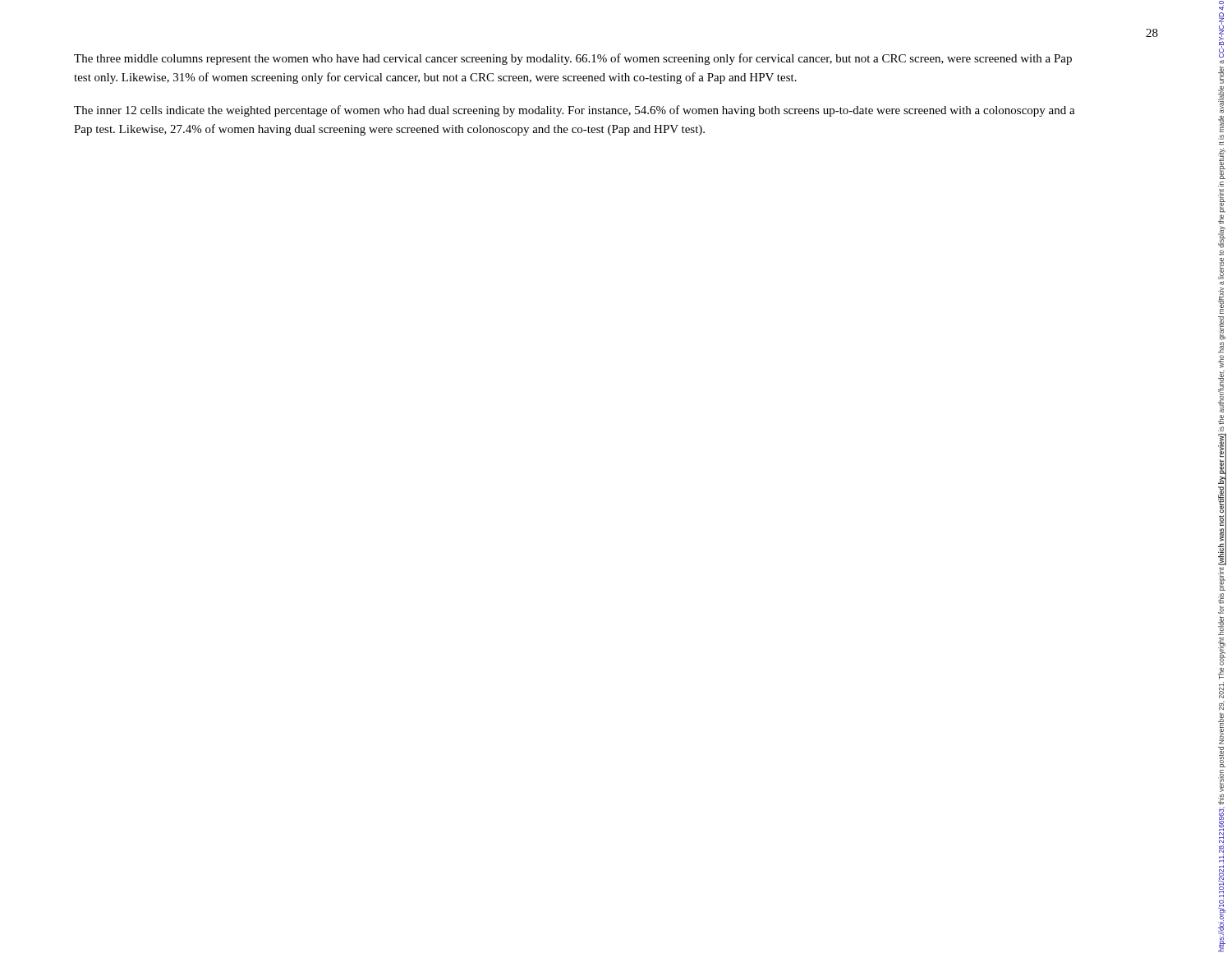Point to the element starting "The inner 12"
This screenshot has width=1232, height=953.
[x=574, y=119]
